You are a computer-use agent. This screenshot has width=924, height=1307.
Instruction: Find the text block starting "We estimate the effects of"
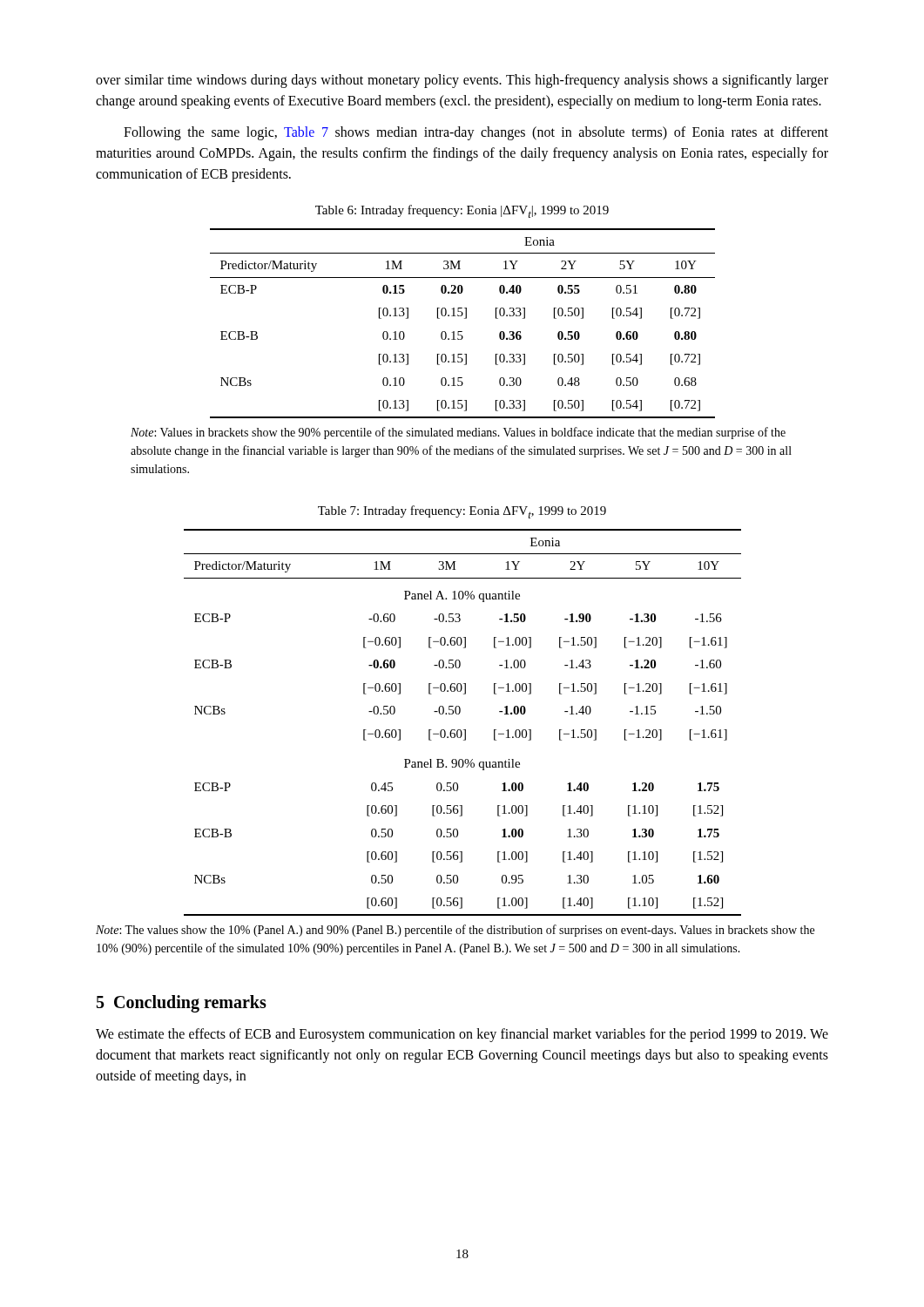[462, 1055]
